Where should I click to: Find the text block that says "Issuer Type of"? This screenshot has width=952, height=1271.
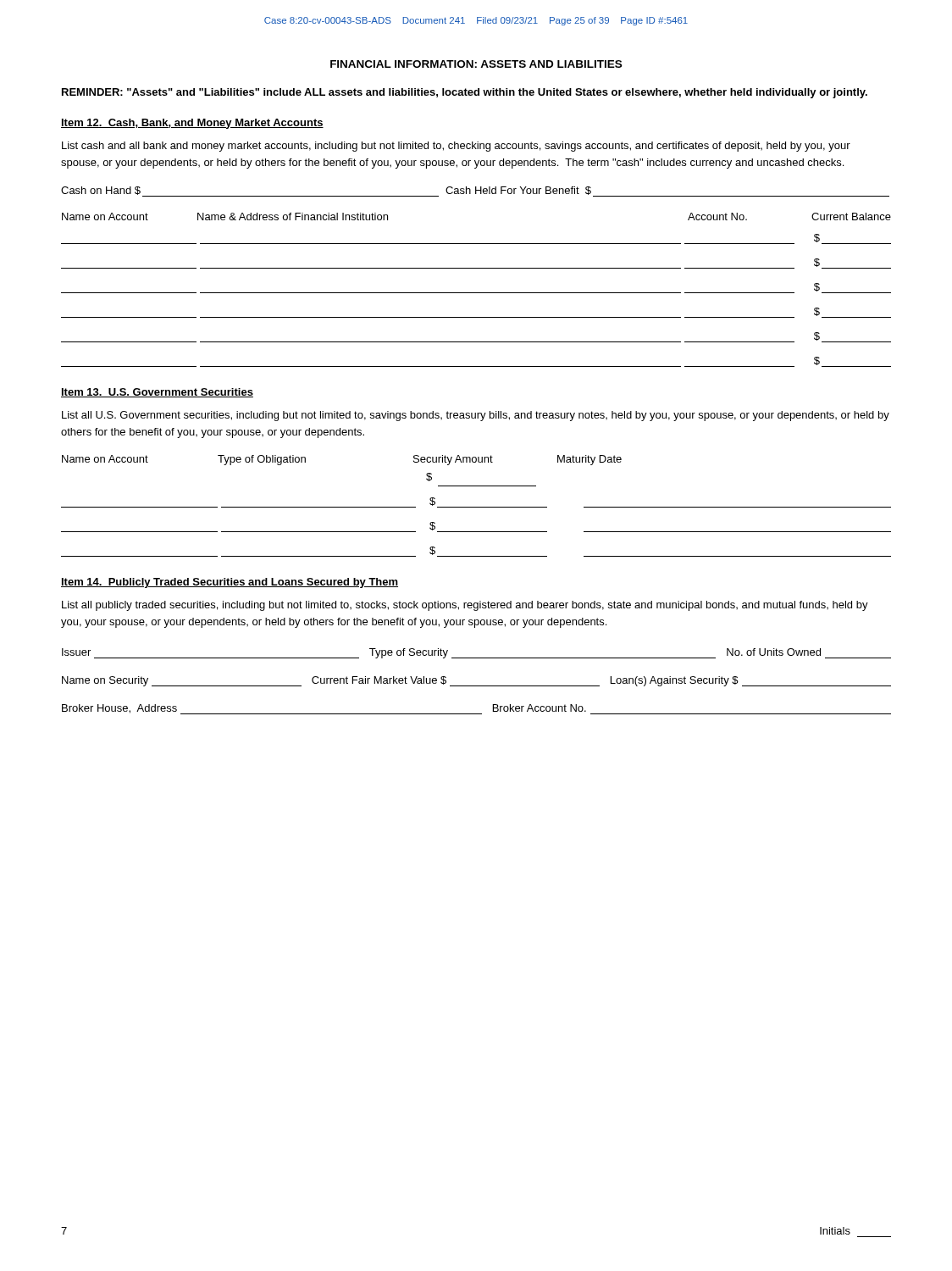tap(476, 651)
